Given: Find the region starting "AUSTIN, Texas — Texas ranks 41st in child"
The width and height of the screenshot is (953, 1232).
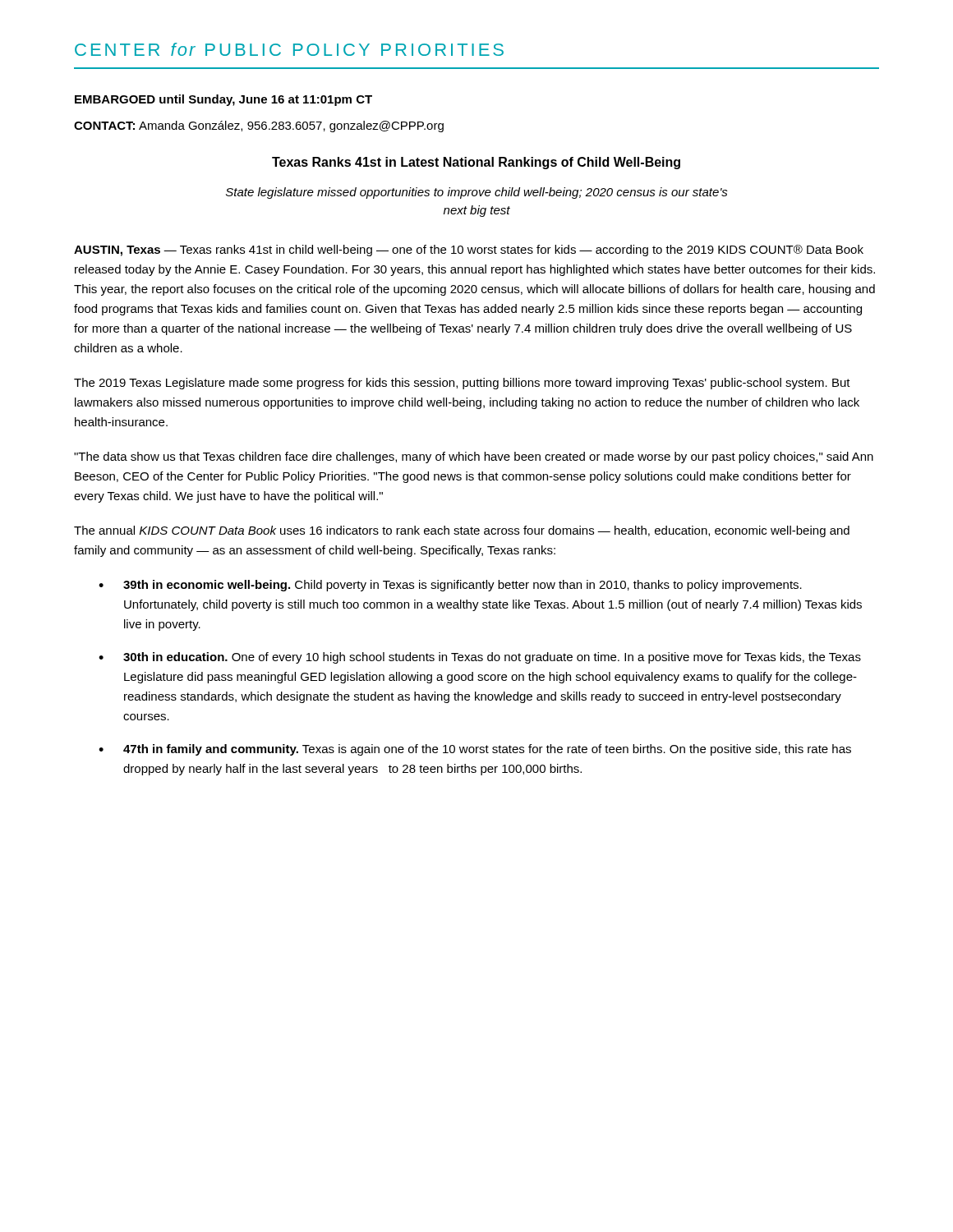Looking at the screenshot, I should pos(475,298).
